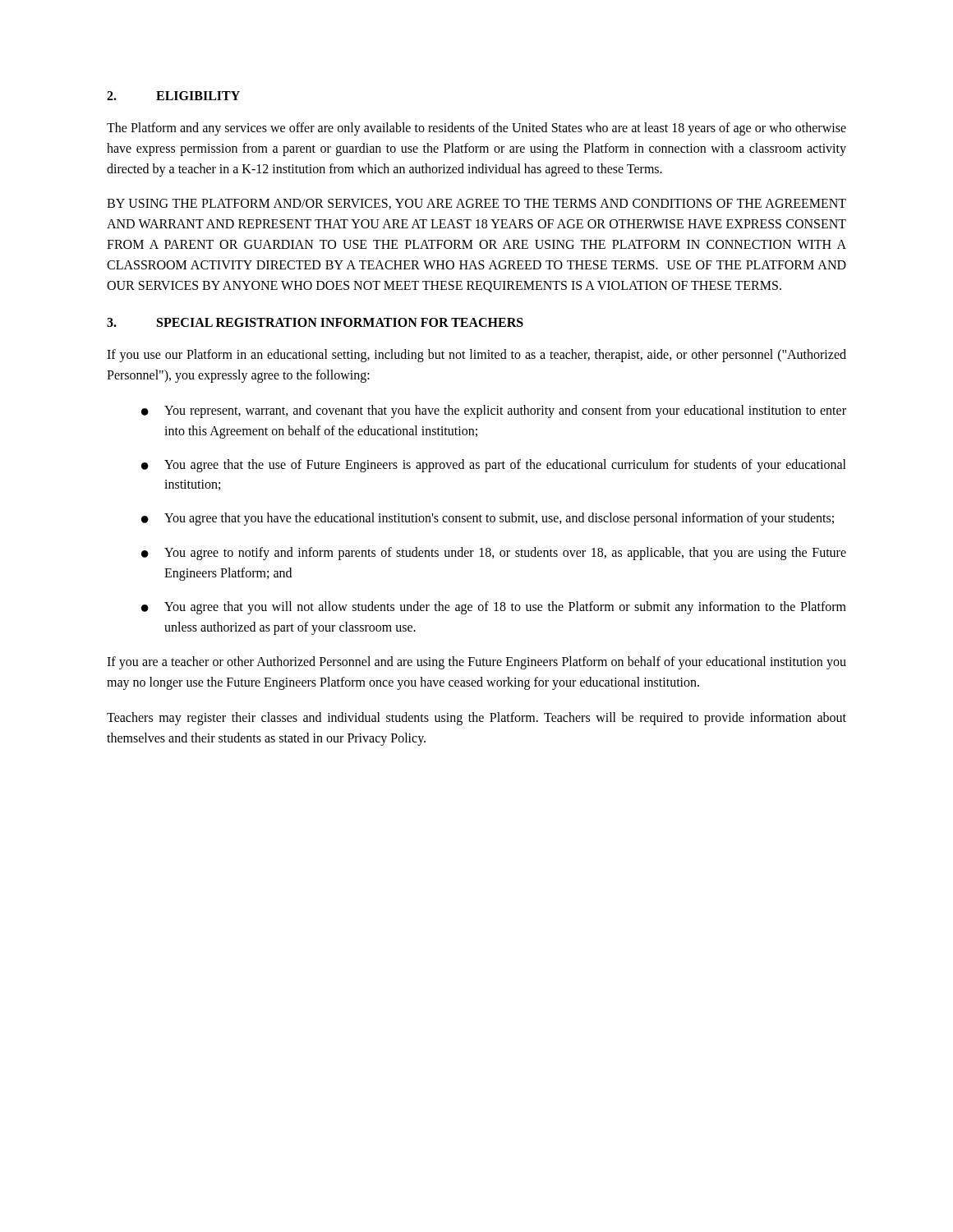Locate the passage starting "● You agree that you will not"

[x=493, y=617]
